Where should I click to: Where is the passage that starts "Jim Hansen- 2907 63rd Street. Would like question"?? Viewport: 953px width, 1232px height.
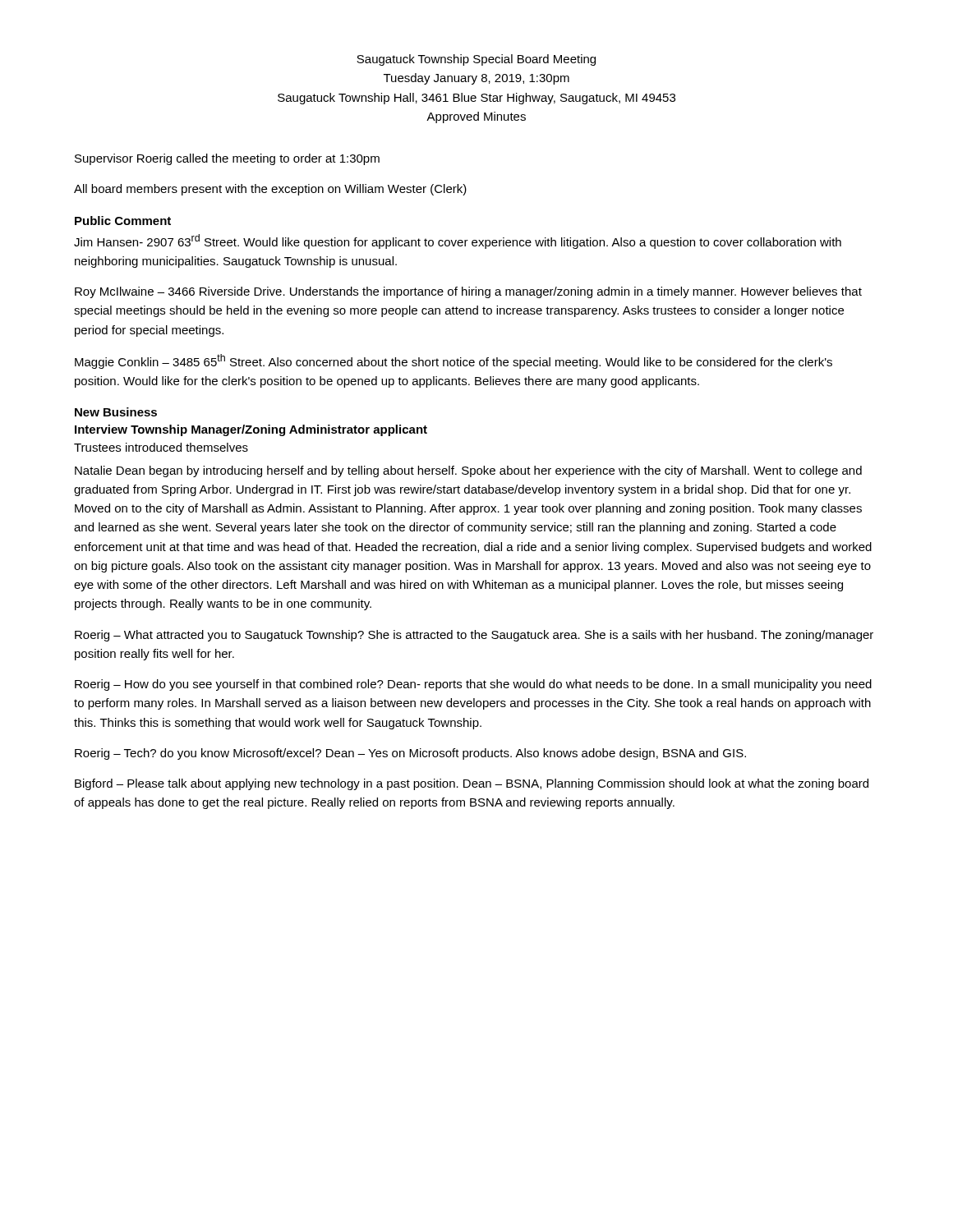click(458, 250)
